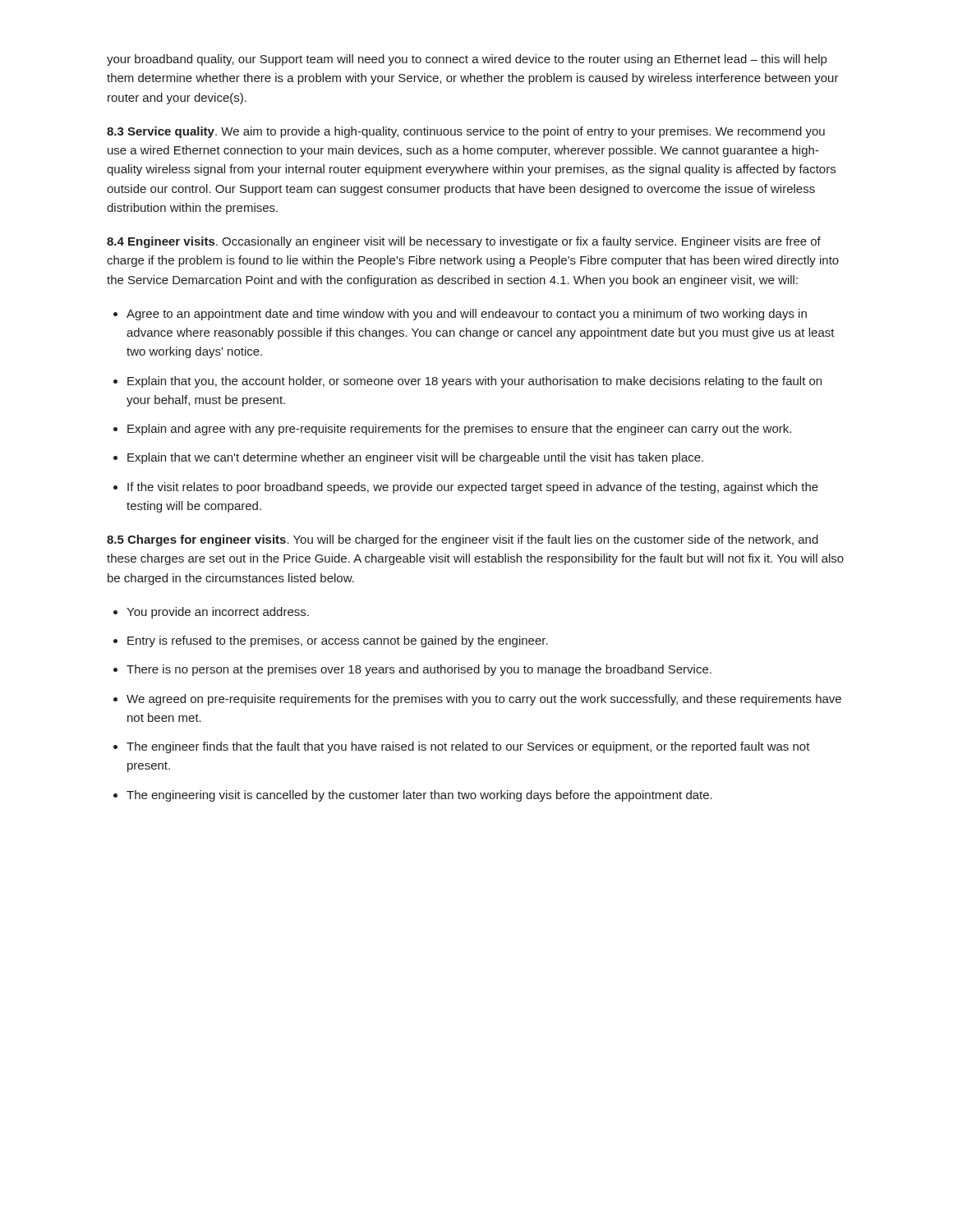Image resolution: width=953 pixels, height=1232 pixels.
Task: Find the list item containing "Entry is refused to the premises, or"
Action: pyautogui.click(x=338, y=640)
